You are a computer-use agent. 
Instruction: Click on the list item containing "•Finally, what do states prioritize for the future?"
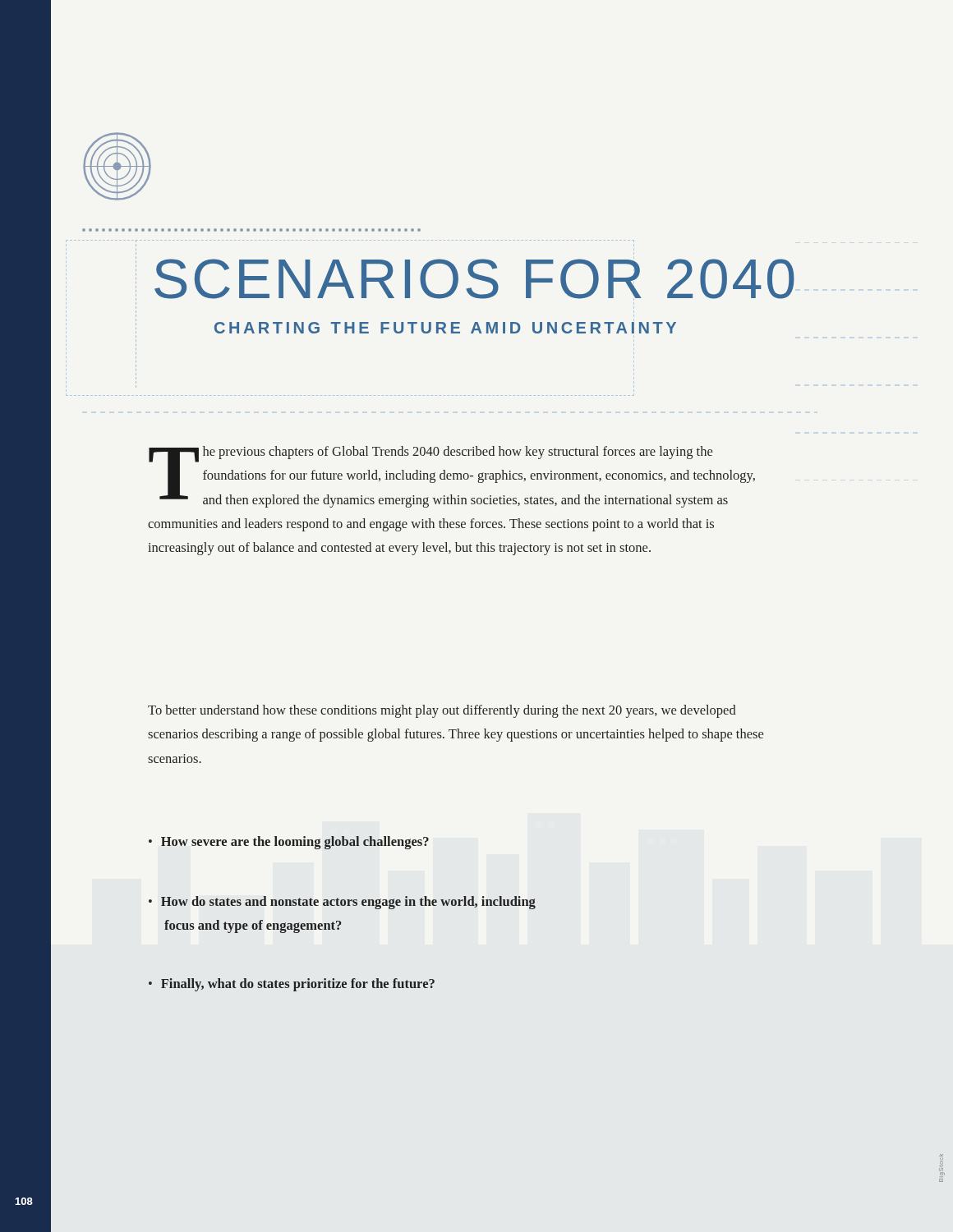coord(292,984)
